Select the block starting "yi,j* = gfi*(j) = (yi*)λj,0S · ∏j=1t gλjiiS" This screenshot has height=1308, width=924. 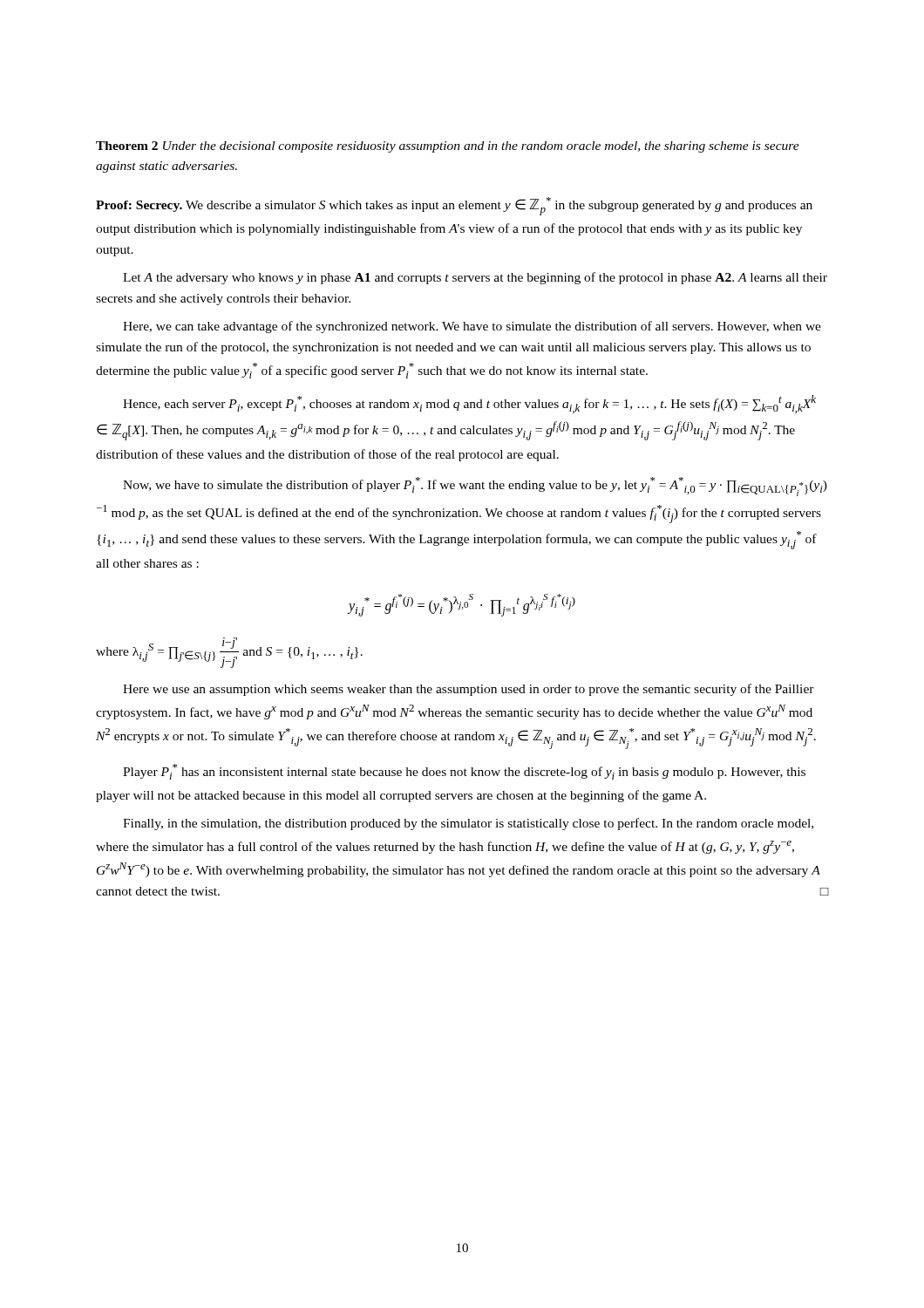(x=462, y=604)
